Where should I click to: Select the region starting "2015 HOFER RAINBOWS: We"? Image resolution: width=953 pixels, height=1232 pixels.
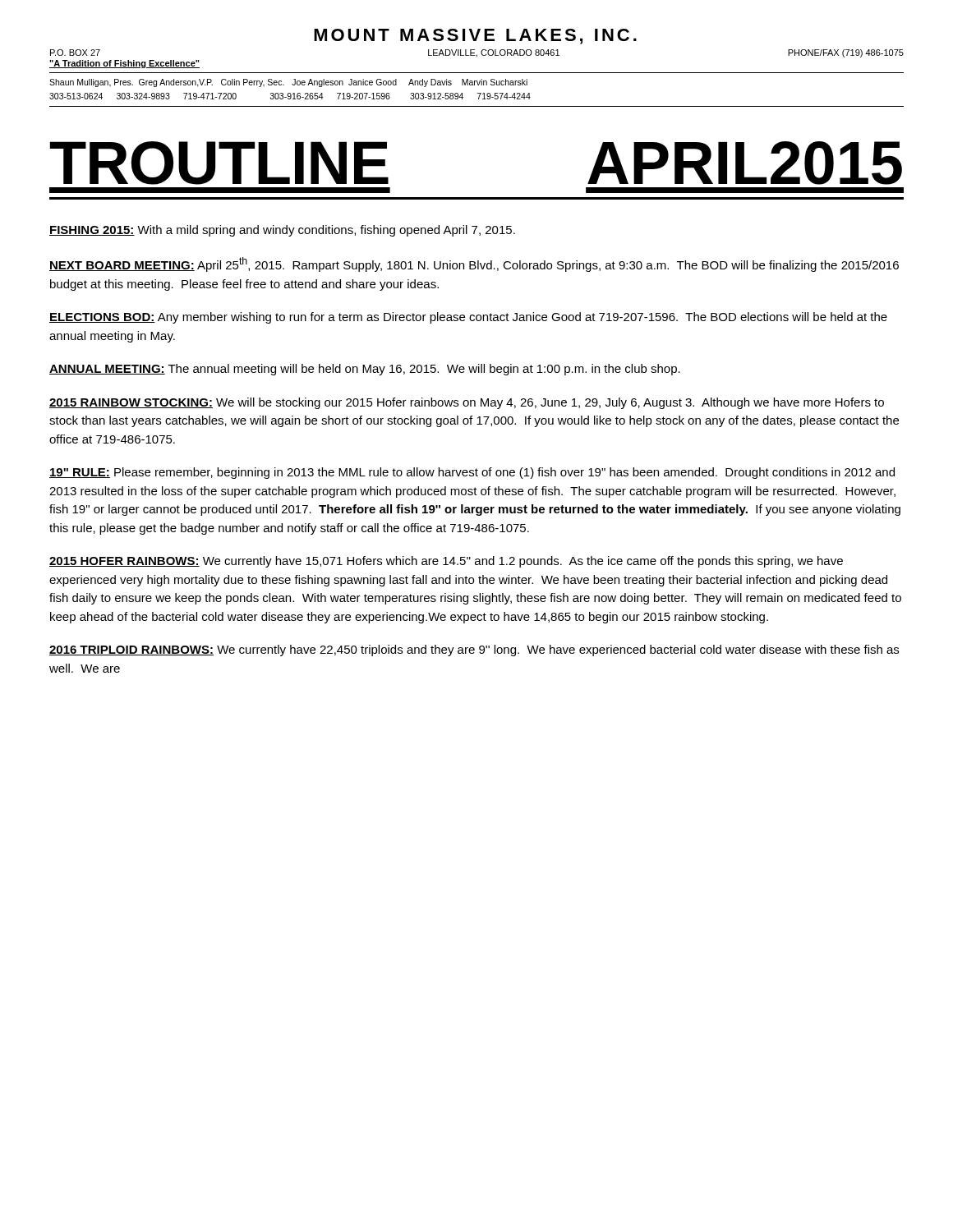coord(475,588)
